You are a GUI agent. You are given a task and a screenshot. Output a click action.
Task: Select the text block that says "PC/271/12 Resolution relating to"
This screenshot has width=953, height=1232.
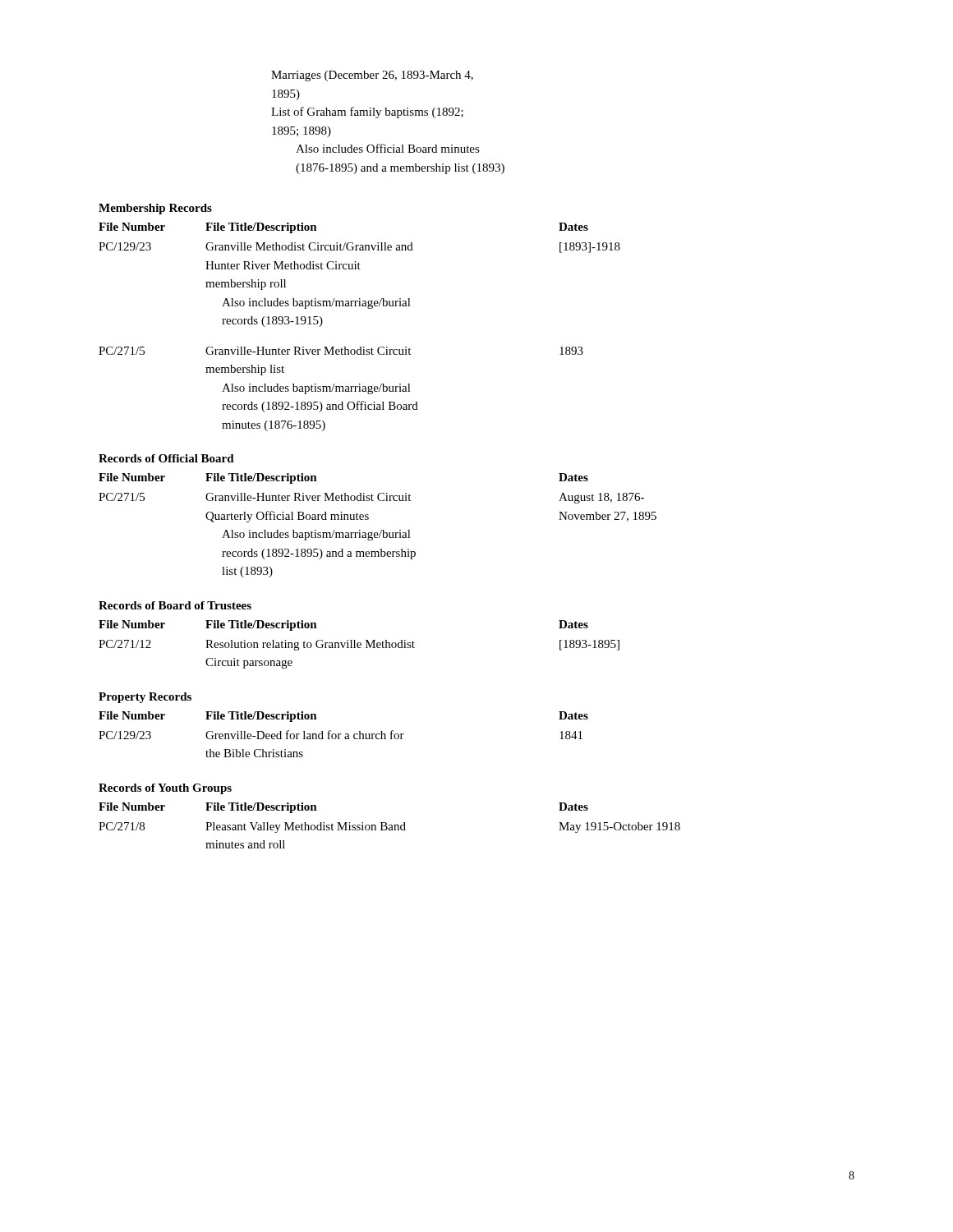[x=359, y=645]
